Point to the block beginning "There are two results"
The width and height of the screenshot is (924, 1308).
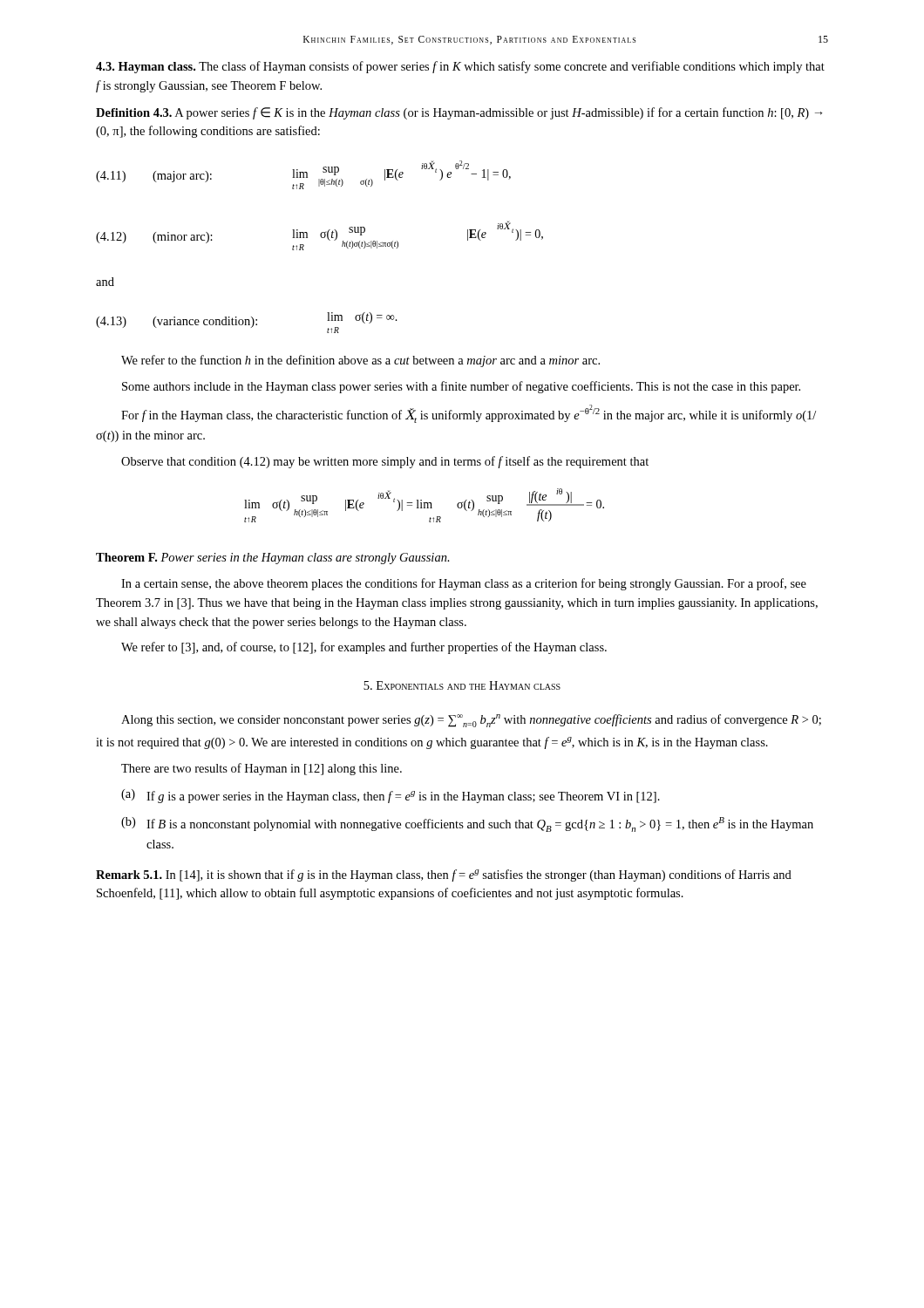(x=262, y=768)
